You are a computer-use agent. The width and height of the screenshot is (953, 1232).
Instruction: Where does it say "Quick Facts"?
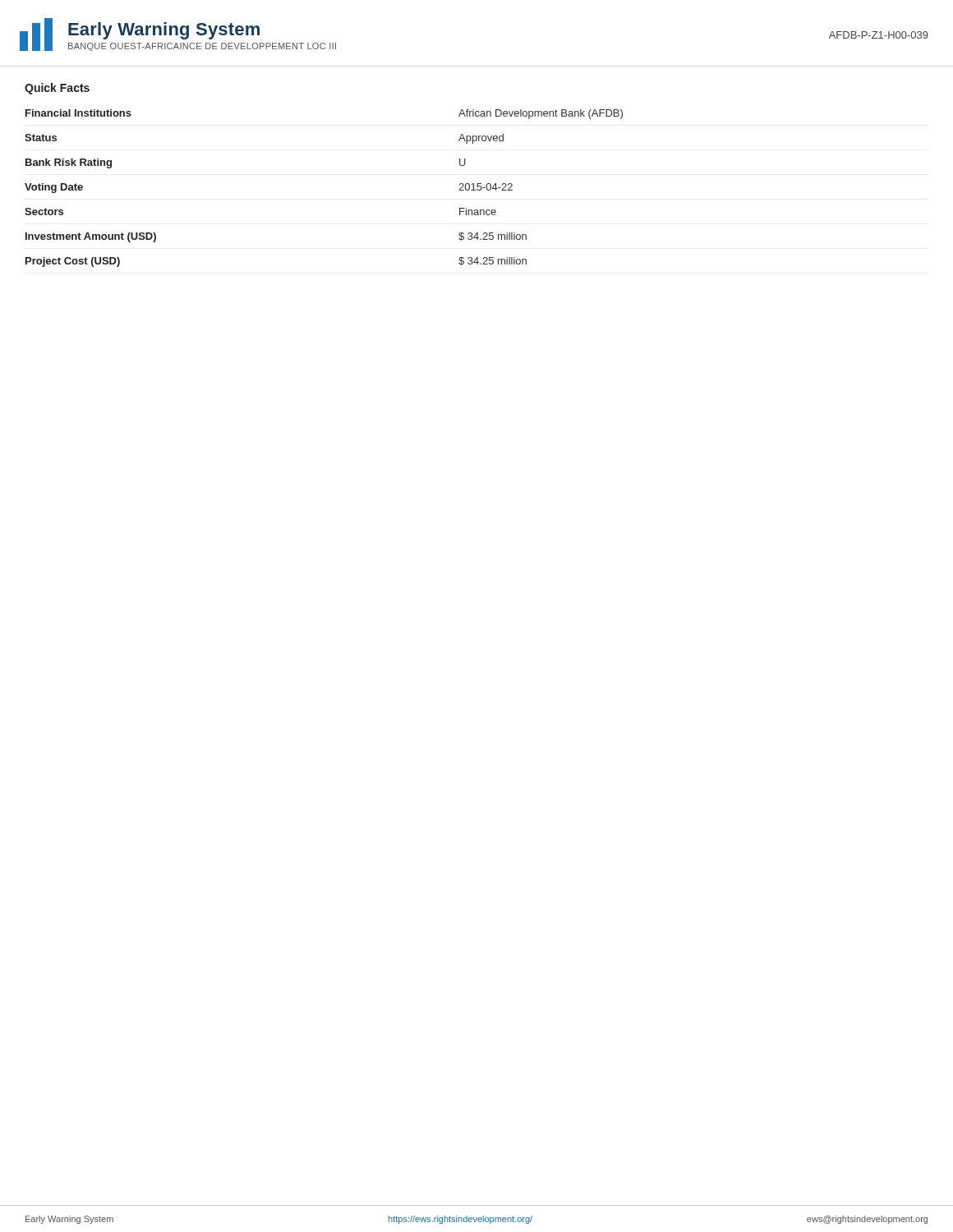point(57,88)
